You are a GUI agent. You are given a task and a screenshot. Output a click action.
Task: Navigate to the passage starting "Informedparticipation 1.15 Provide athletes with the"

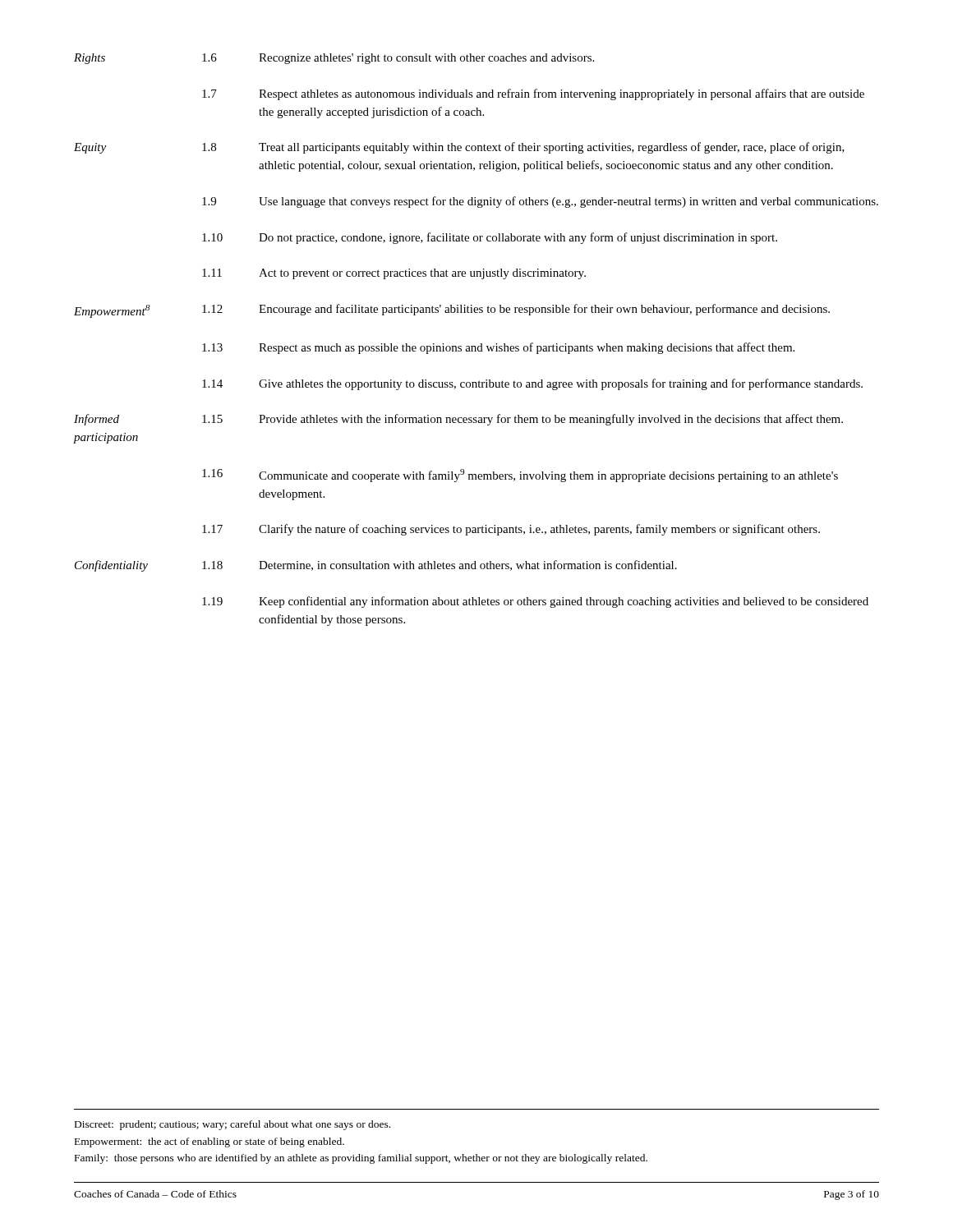tap(476, 429)
